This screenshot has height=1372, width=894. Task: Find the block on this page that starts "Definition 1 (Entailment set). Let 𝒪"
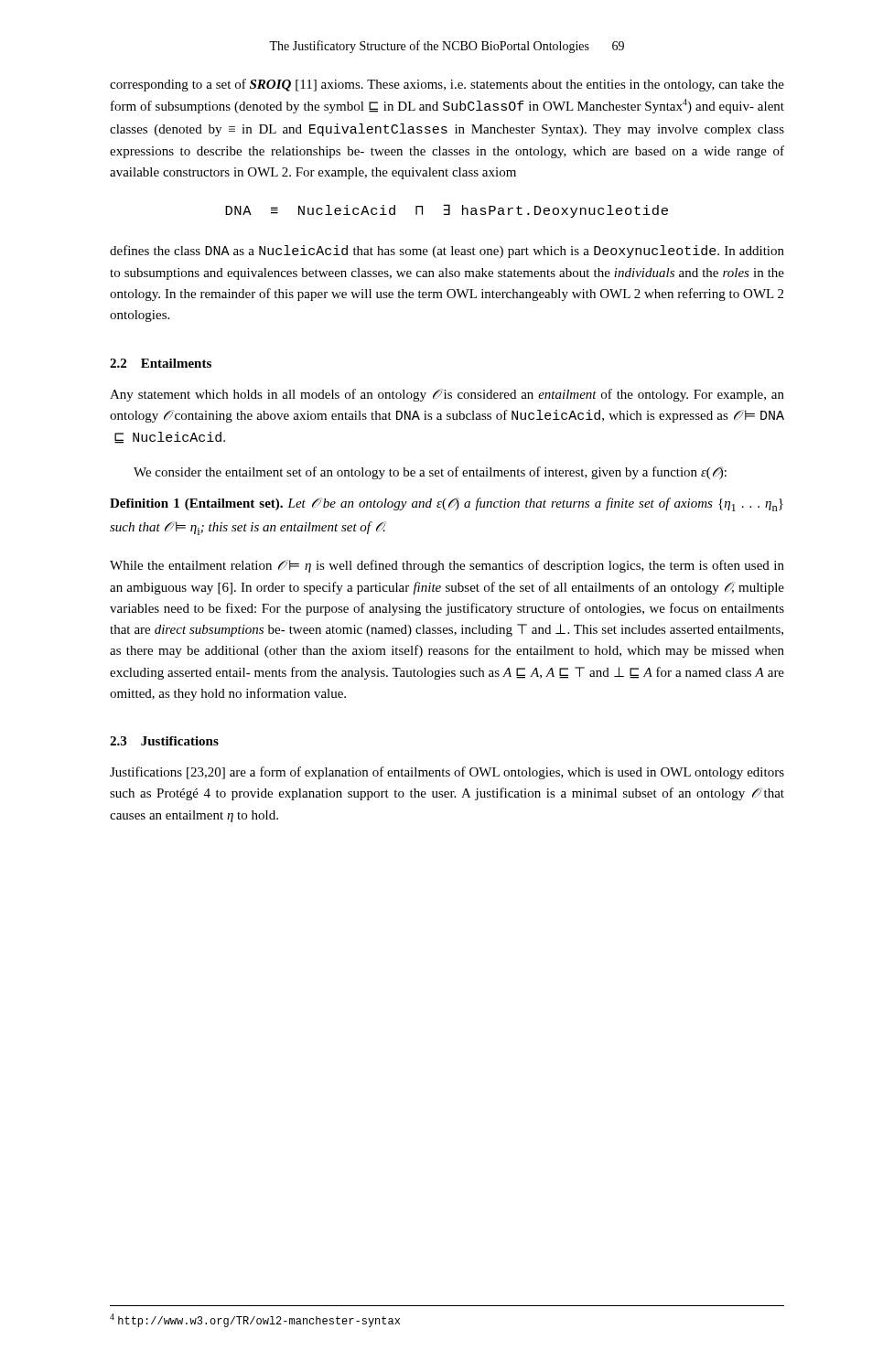447,517
